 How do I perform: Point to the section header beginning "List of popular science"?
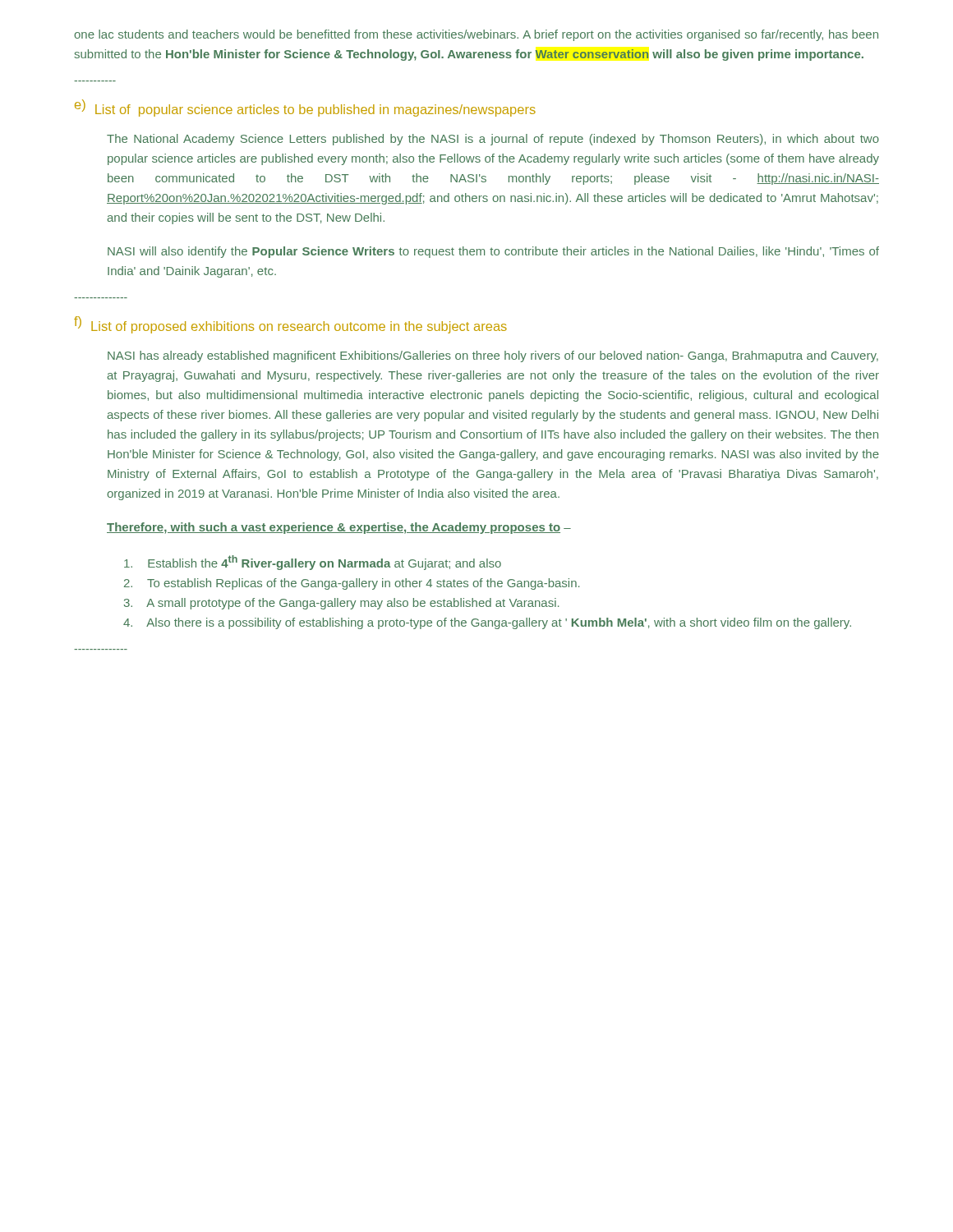pos(315,109)
